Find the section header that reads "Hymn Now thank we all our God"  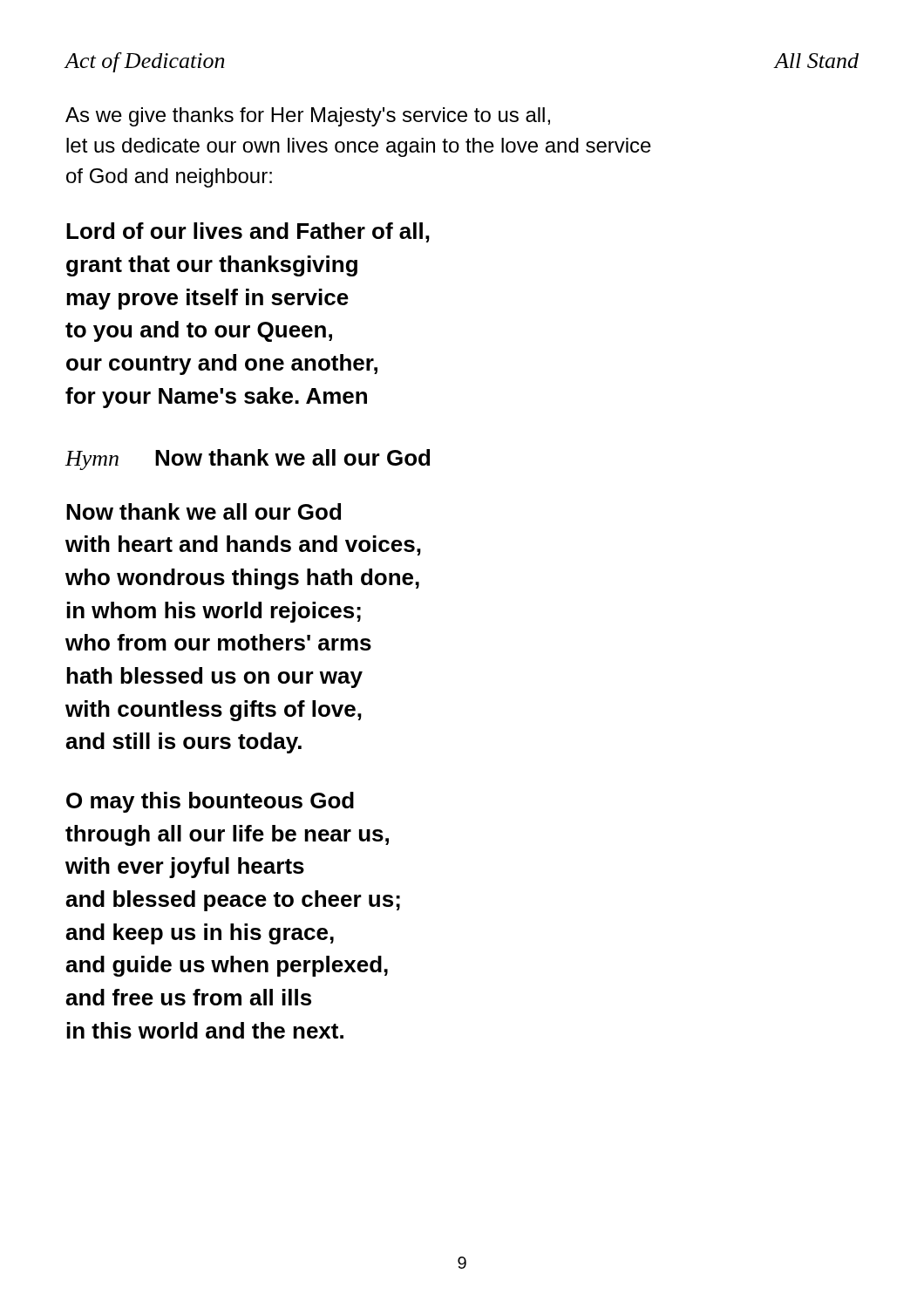tap(248, 458)
